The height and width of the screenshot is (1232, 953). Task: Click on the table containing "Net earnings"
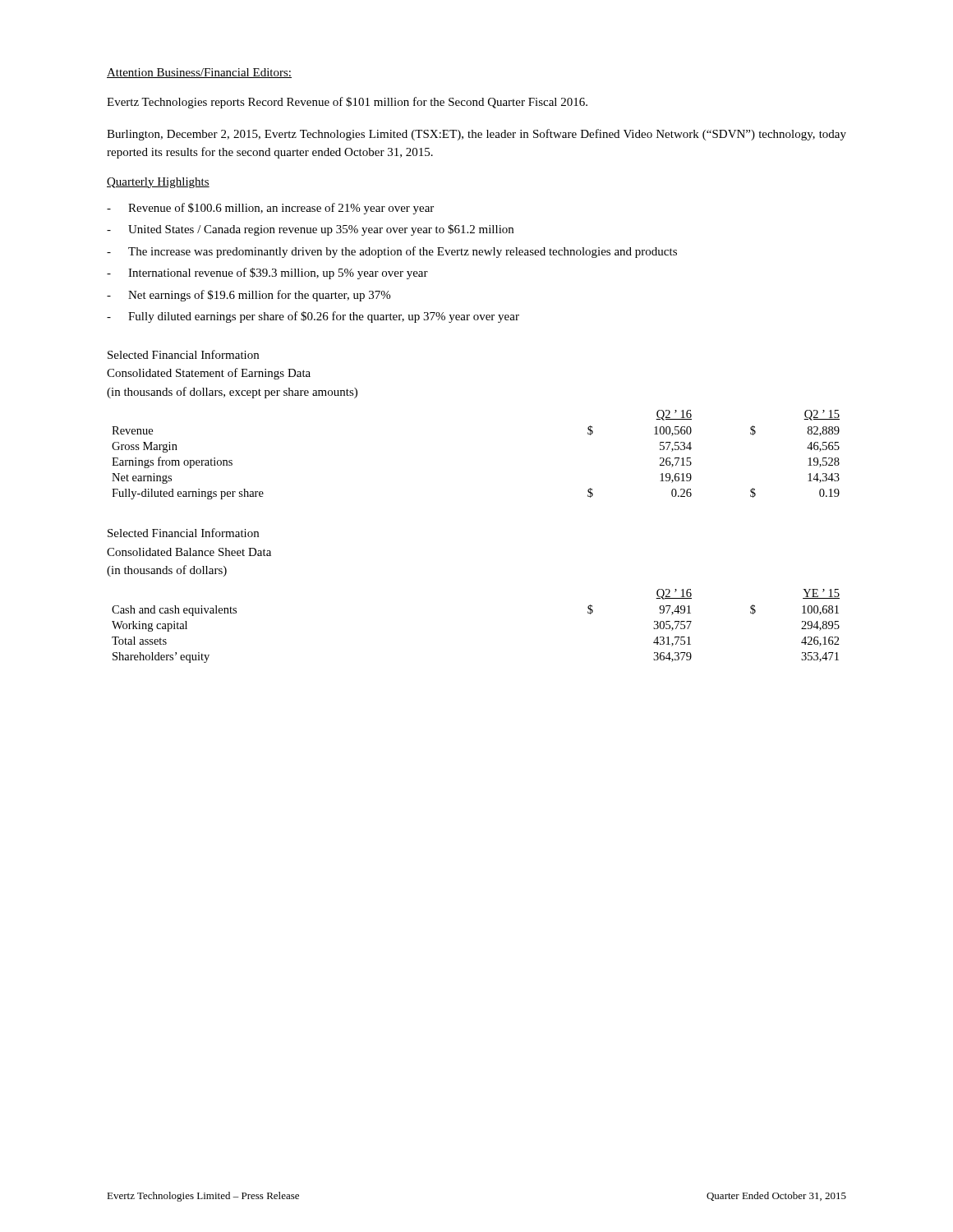click(476, 453)
